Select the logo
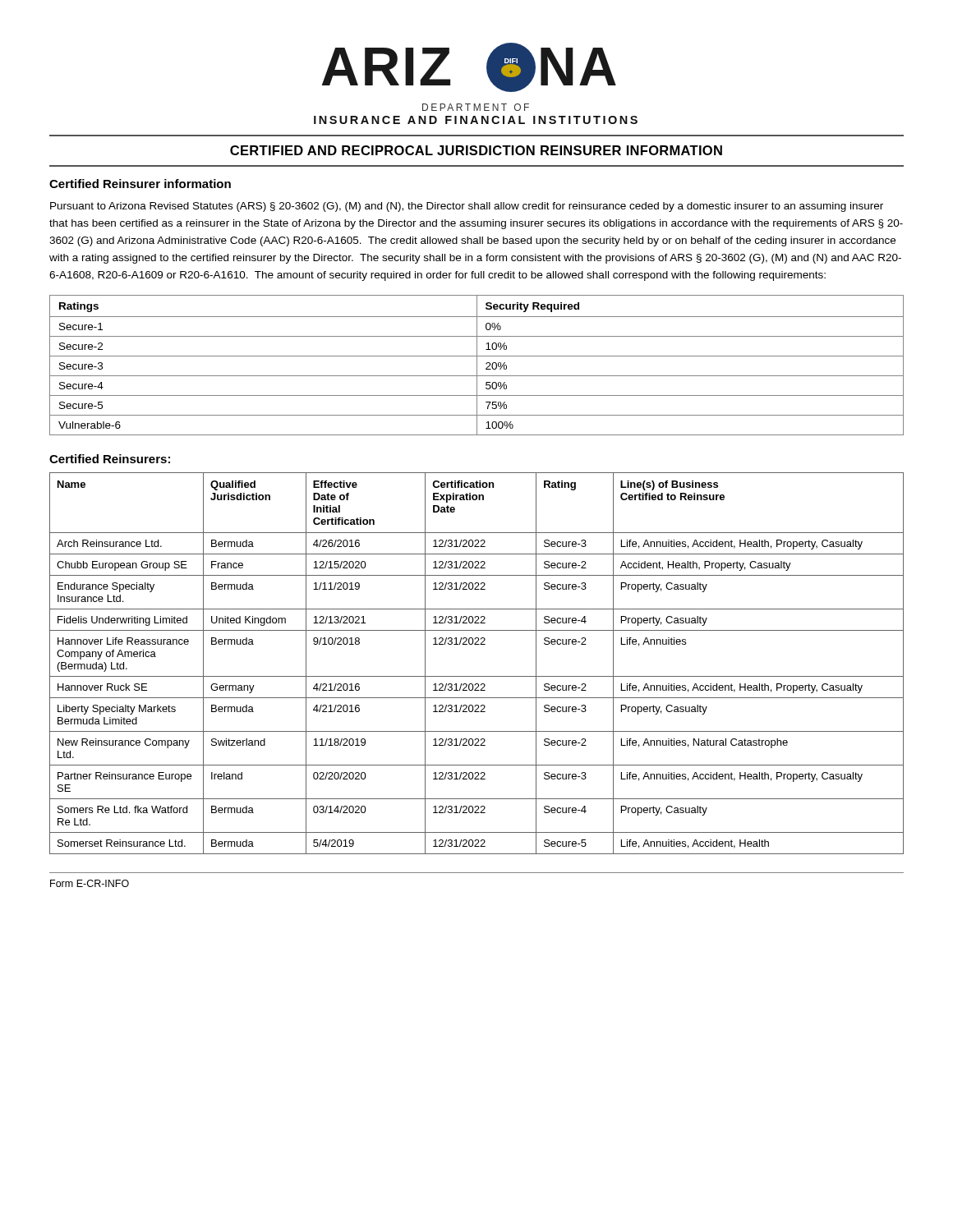This screenshot has width=953, height=1232. [x=476, y=62]
